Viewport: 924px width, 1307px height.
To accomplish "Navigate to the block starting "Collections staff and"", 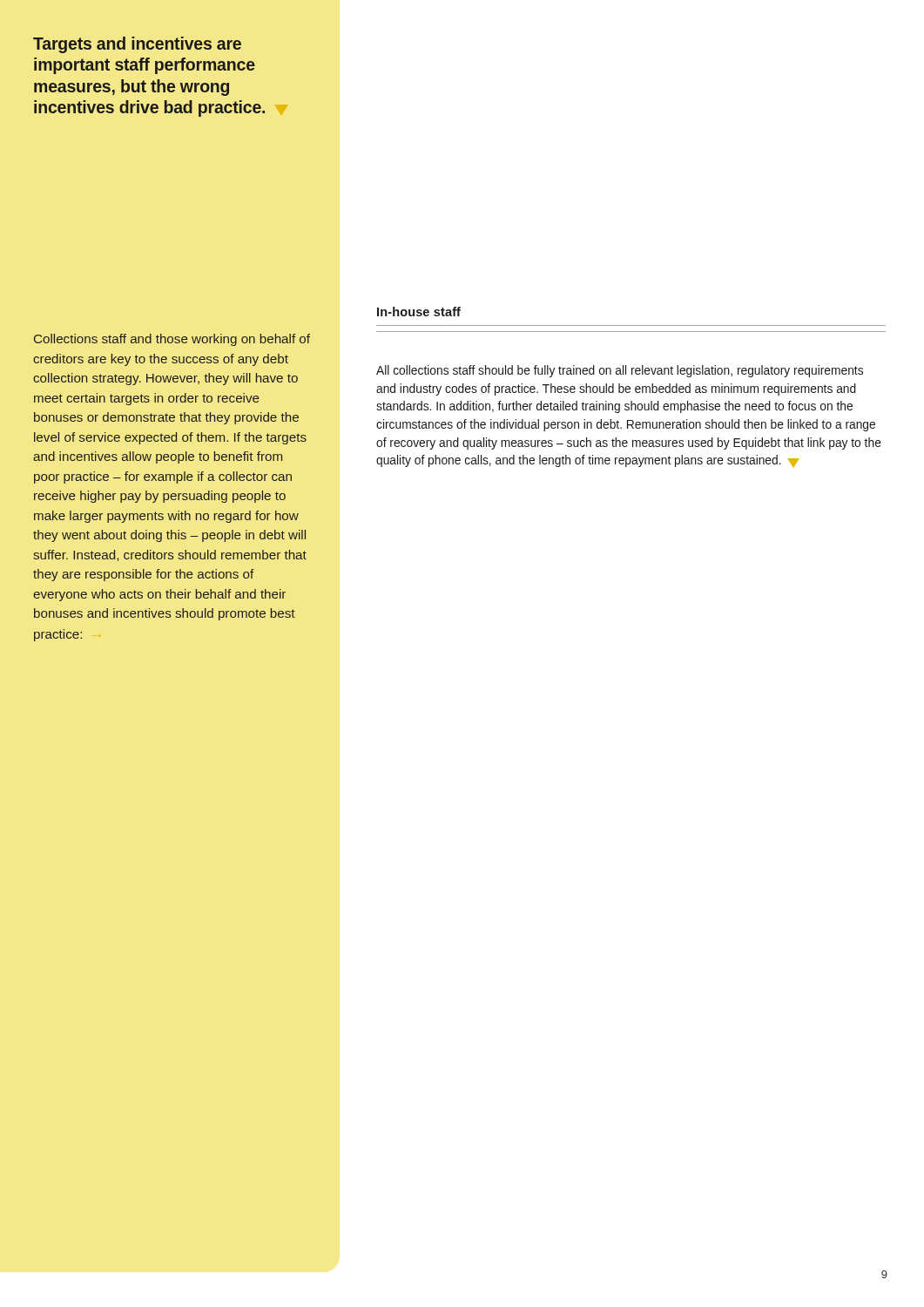I will [x=172, y=488].
